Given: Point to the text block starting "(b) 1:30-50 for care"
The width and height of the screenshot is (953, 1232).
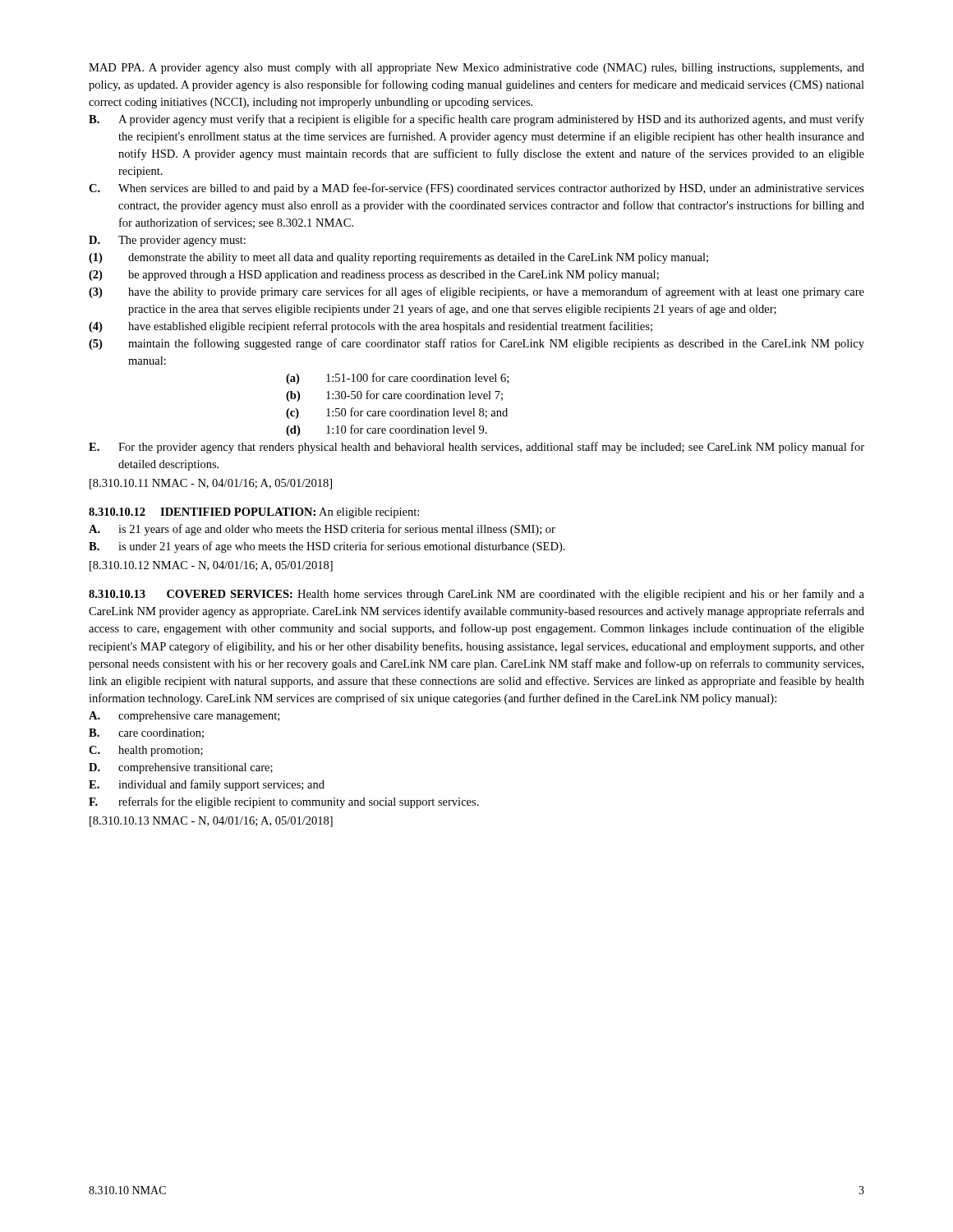Looking at the screenshot, I should (394, 396).
